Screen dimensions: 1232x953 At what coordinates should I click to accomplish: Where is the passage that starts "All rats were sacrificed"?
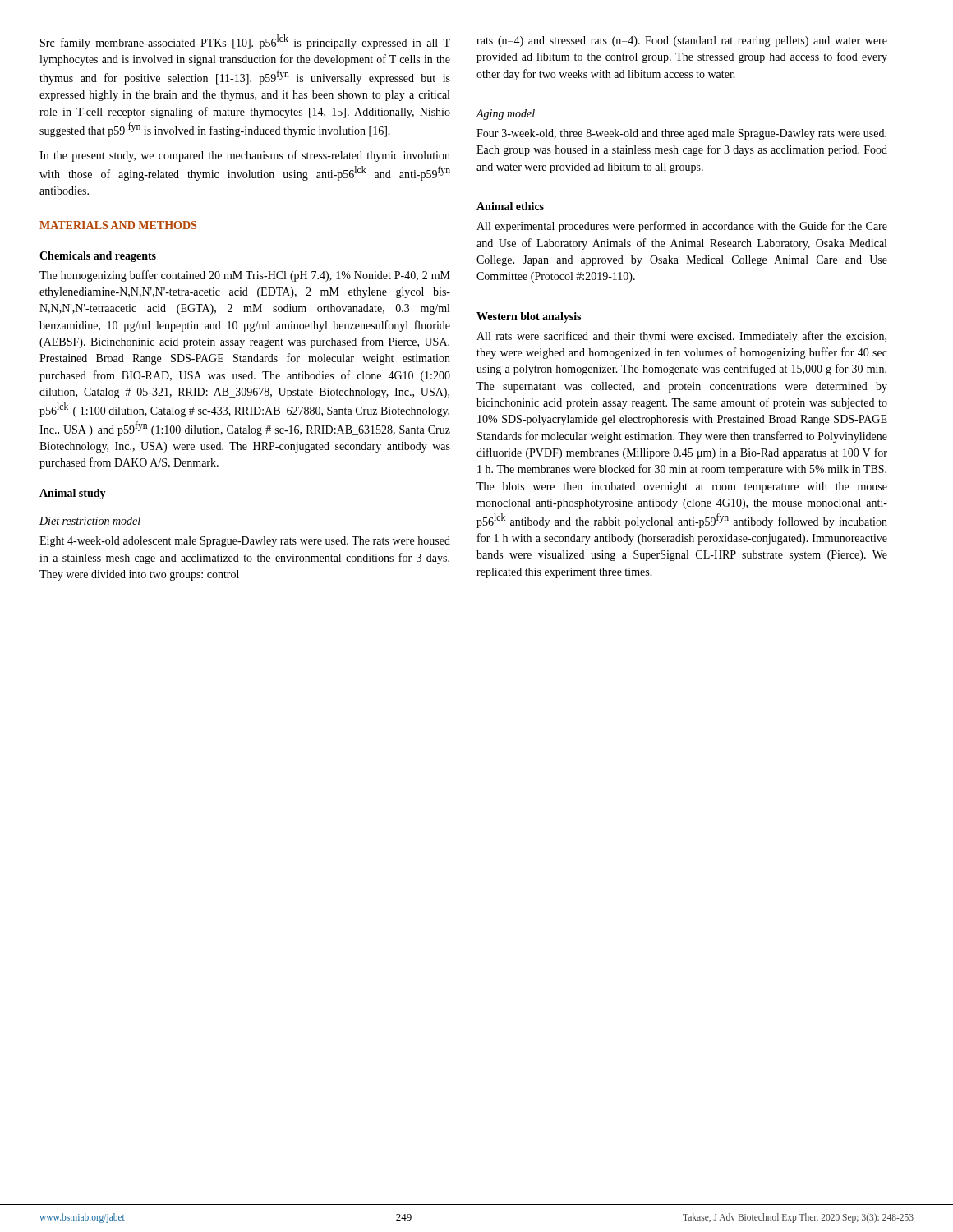click(682, 455)
